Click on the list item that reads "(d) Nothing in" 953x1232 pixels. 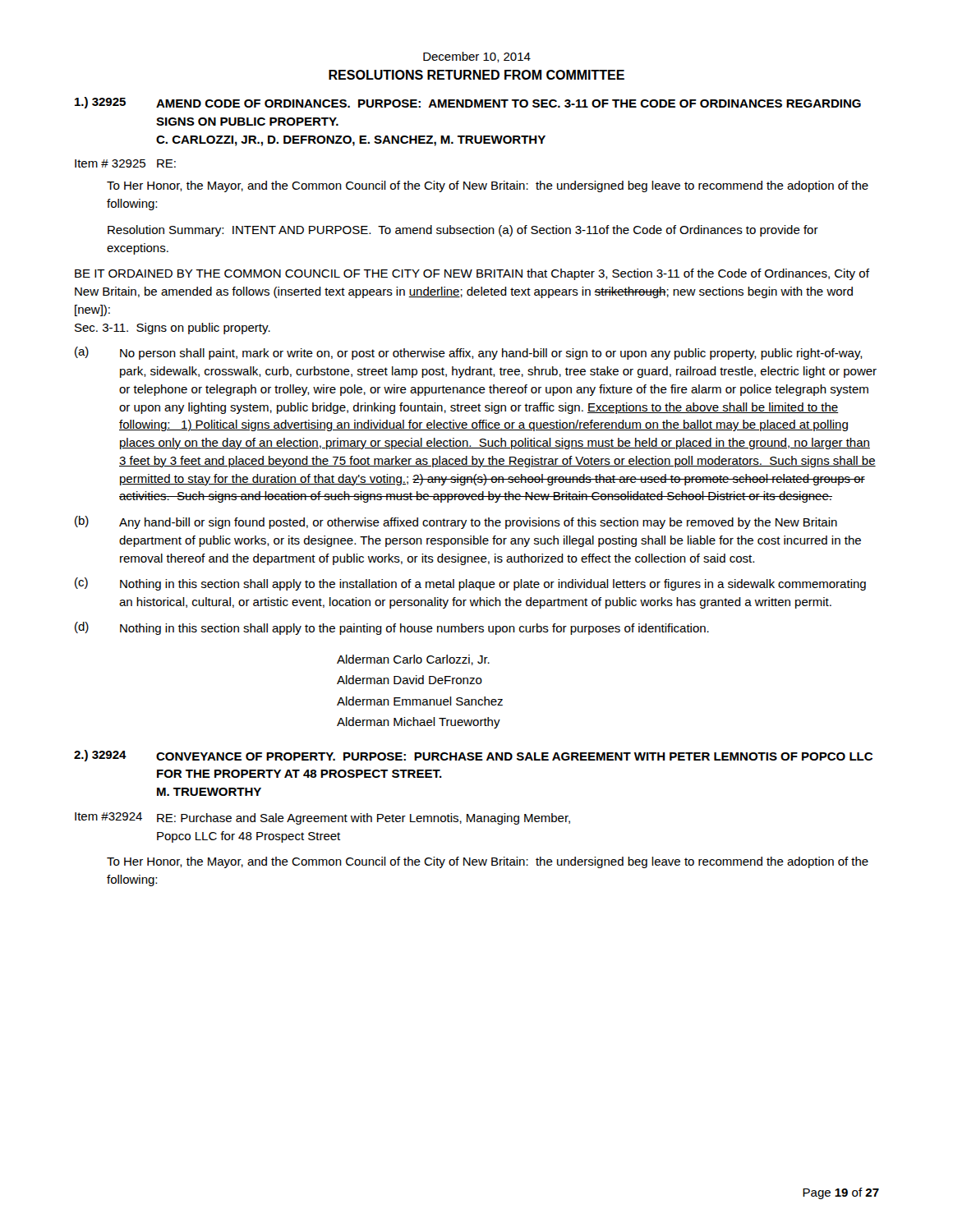pyautogui.click(x=476, y=628)
